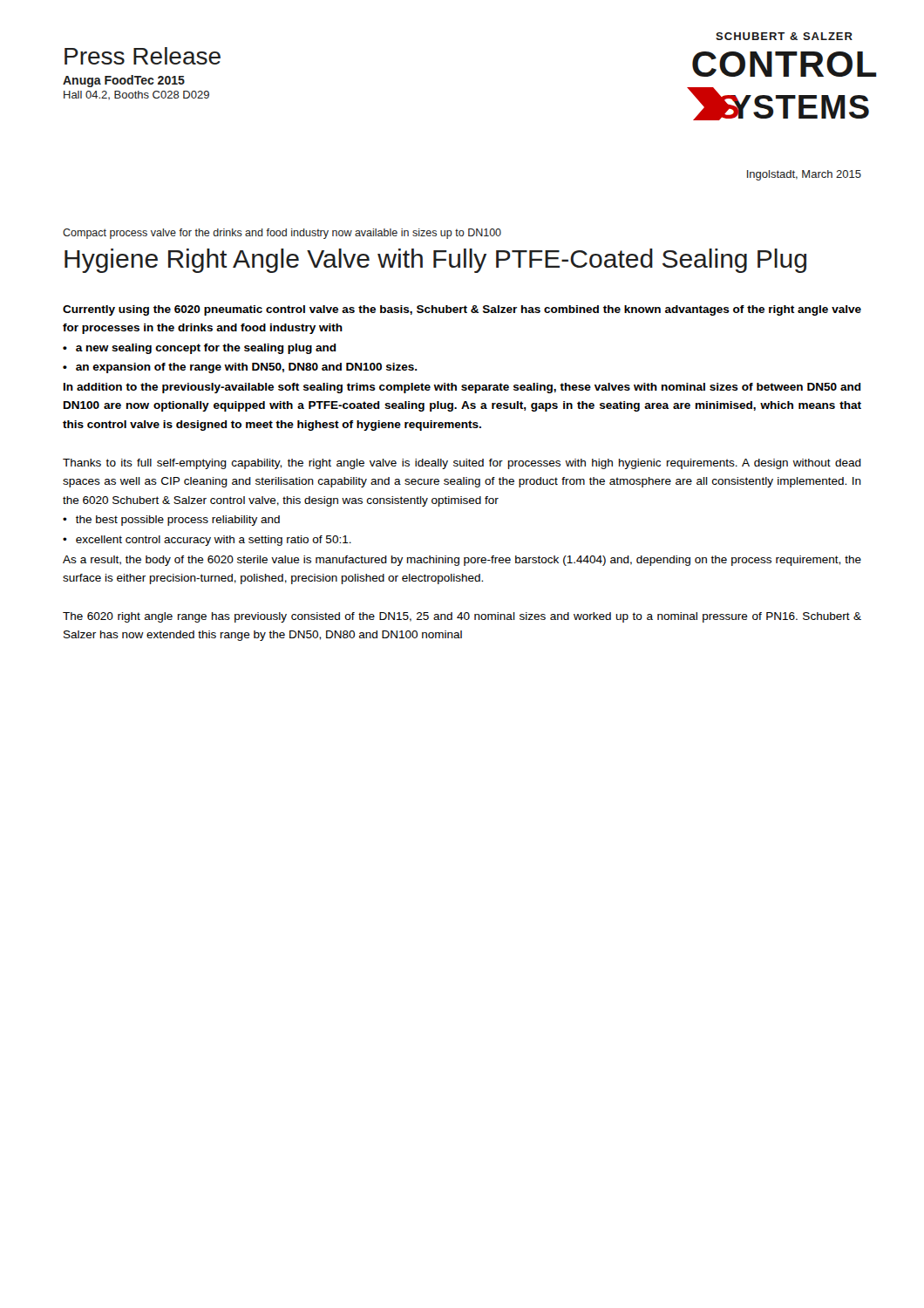
Task: Find the caption with the text "Compact process valve for the"
Action: (x=282, y=233)
